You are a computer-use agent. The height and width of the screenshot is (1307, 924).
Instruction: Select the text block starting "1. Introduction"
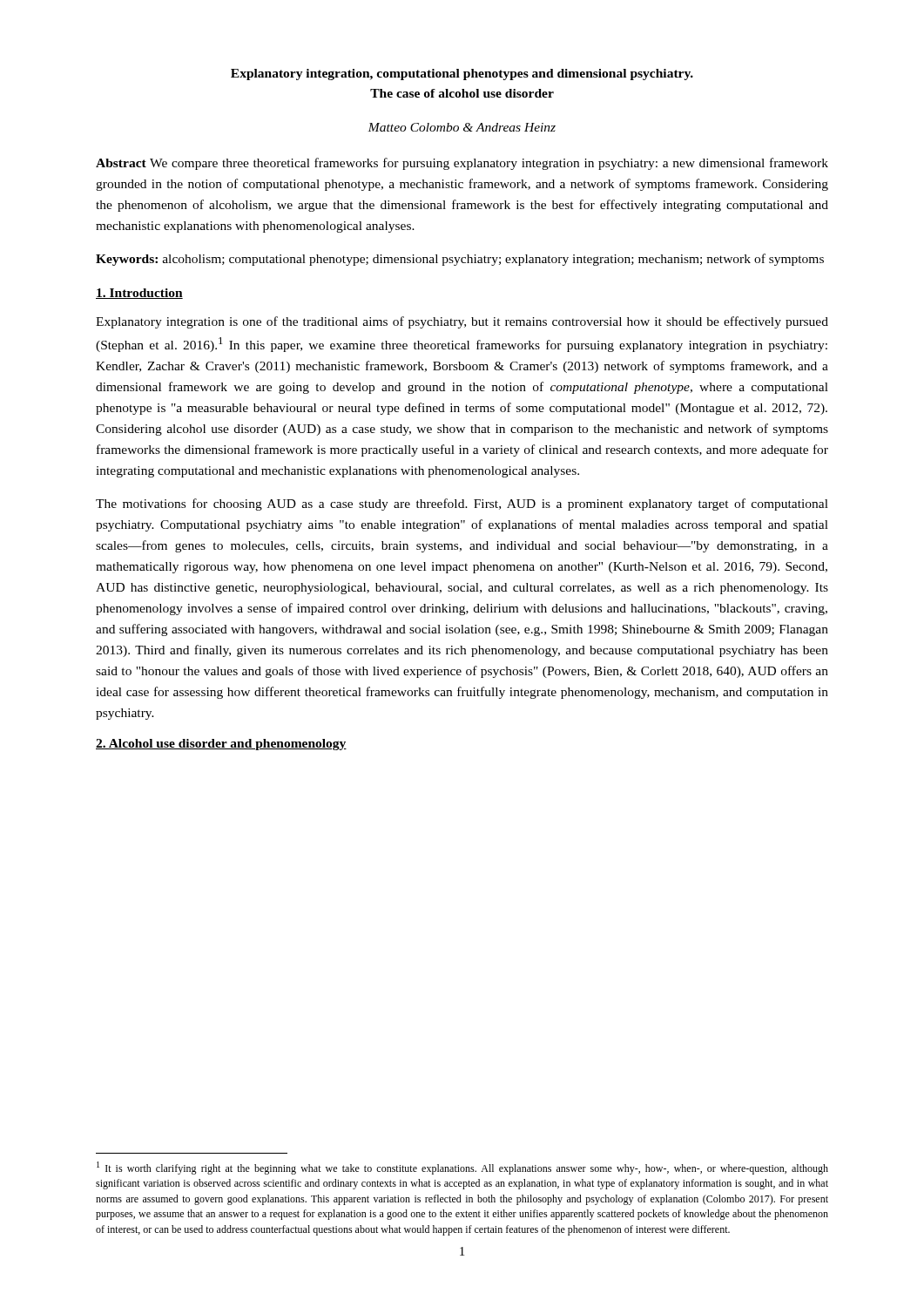coord(139,292)
